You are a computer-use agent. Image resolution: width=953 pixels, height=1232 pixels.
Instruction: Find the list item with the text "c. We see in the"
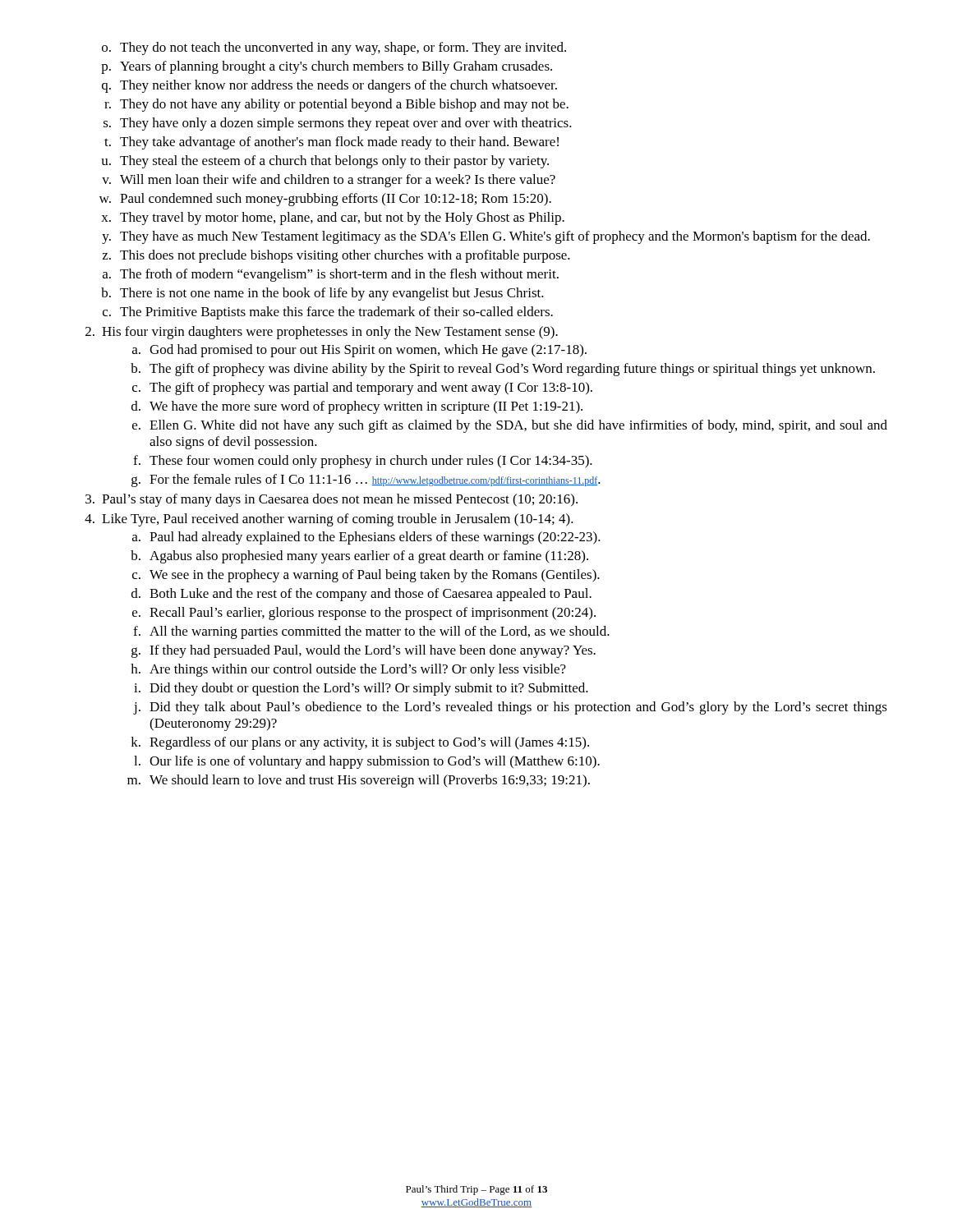tap(491, 575)
